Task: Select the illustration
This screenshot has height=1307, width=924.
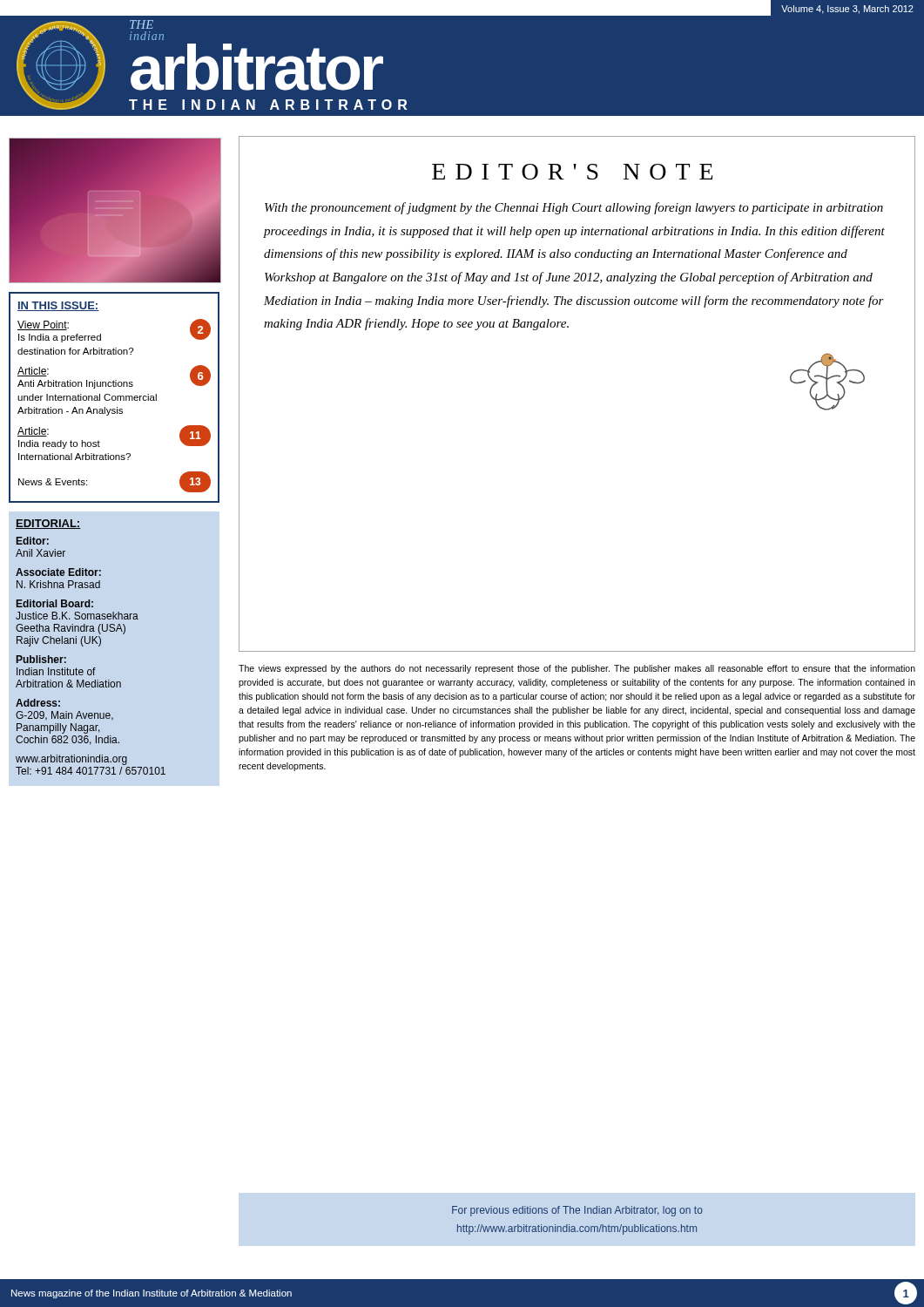Action: [577, 380]
